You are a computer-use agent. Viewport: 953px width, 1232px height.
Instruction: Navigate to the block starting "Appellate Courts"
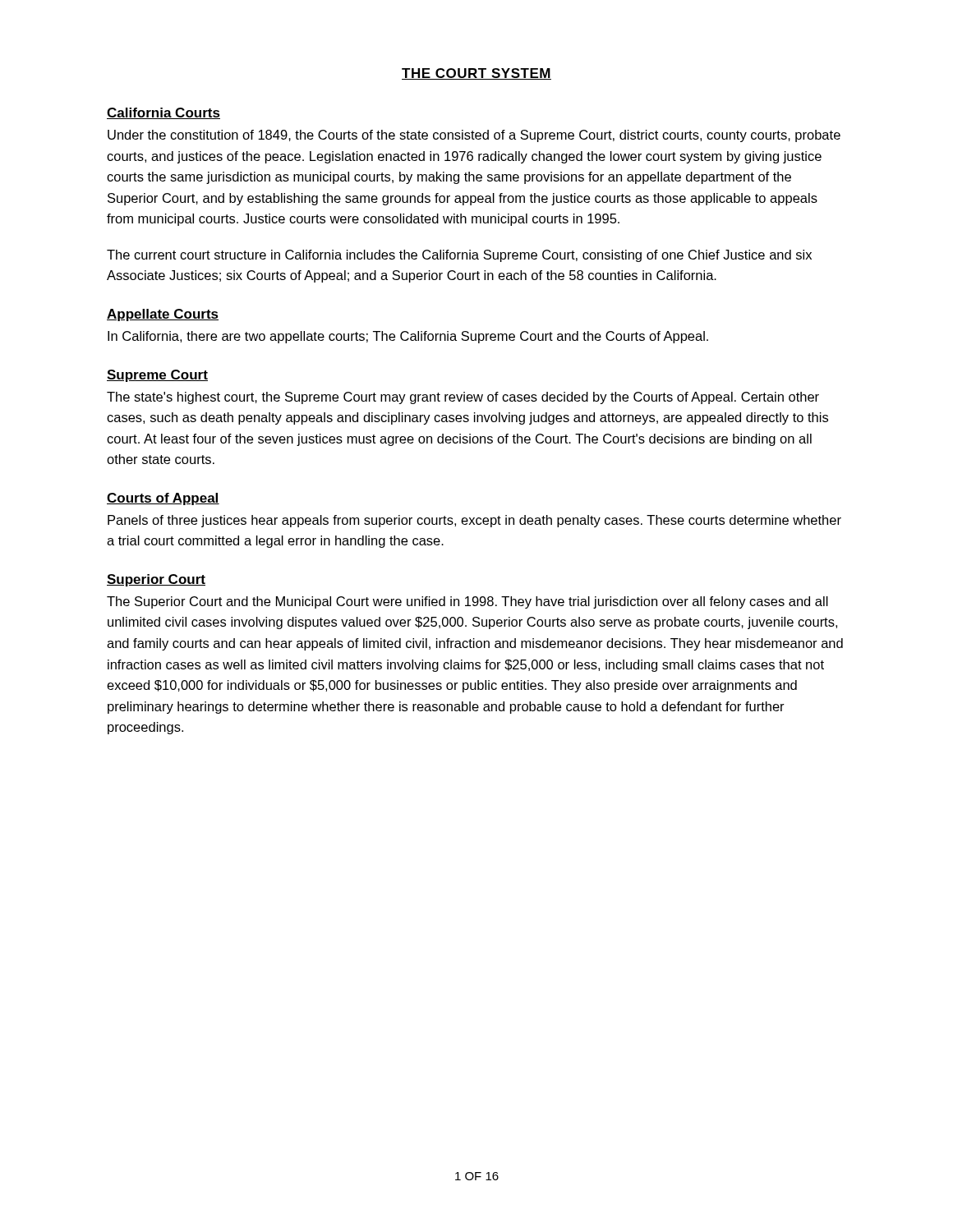pyautogui.click(x=163, y=314)
